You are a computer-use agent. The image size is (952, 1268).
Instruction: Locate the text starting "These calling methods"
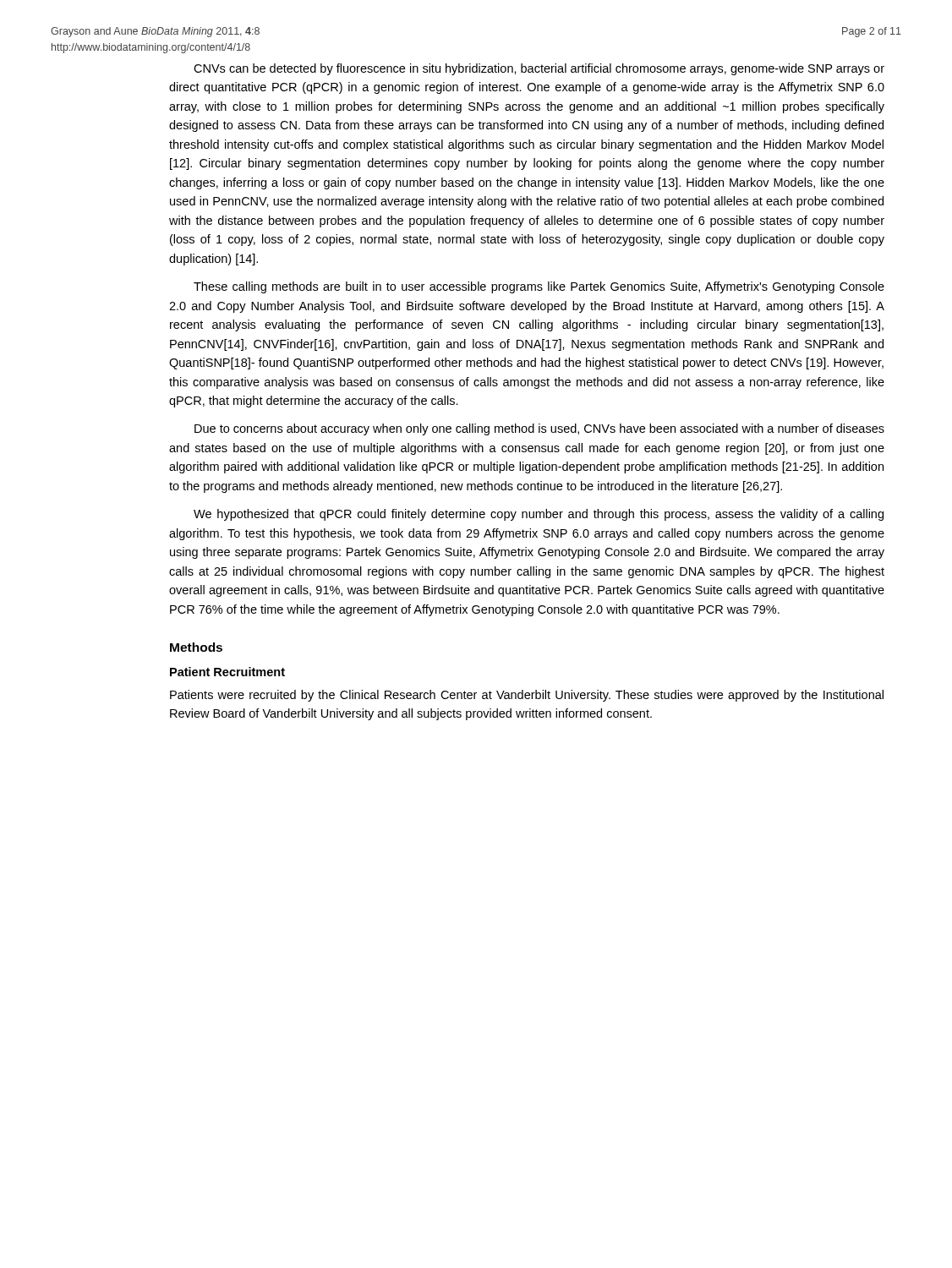[527, 344]
